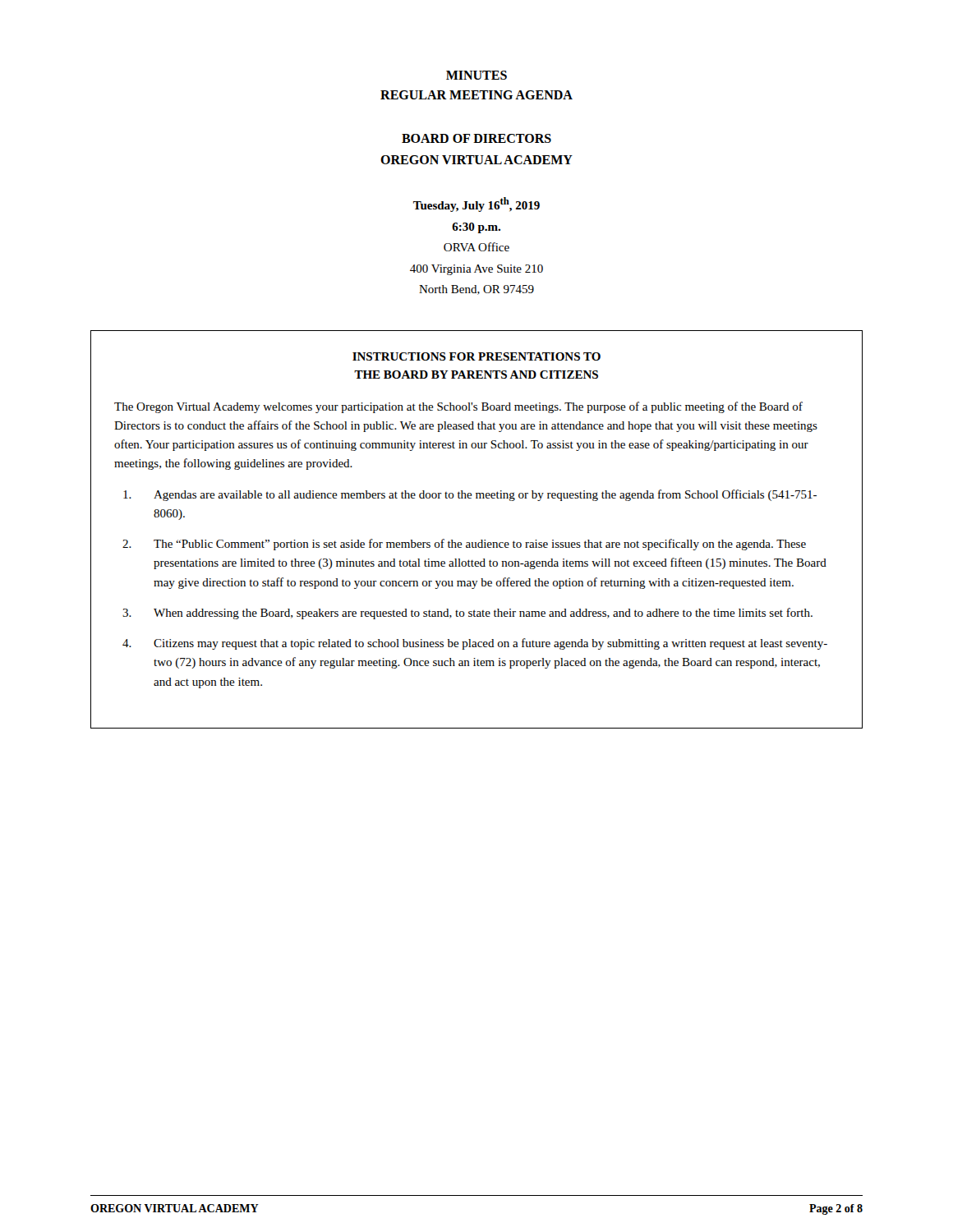Find the text block starting "2. The “Public Comment”"
953x1232 pixels.
tap(481, 563)
